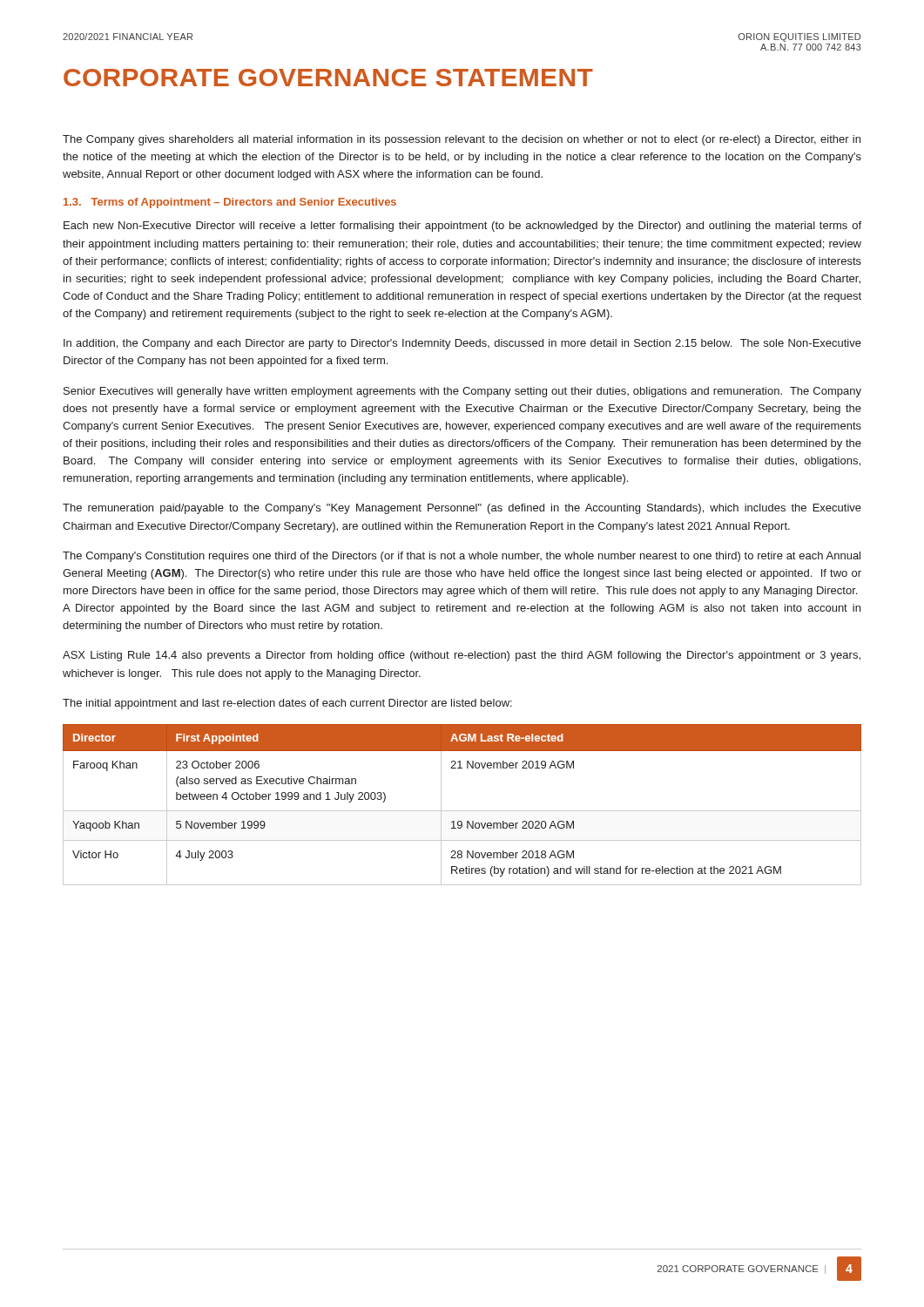Select the section header containing "1.3. Terms of Appointment –"

230,202
